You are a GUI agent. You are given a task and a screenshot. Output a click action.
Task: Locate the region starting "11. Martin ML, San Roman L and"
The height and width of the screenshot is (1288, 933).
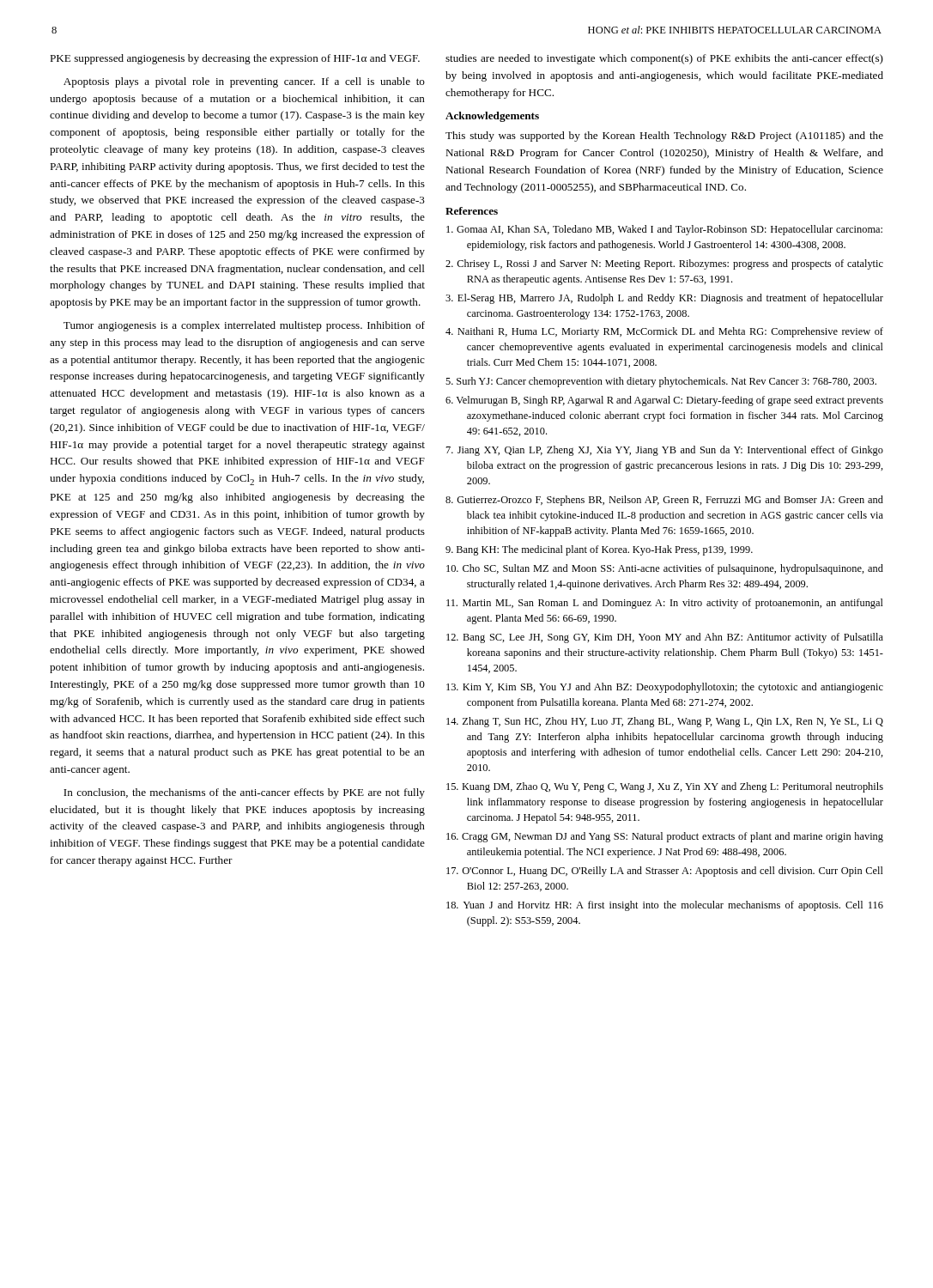click(664, 611)
